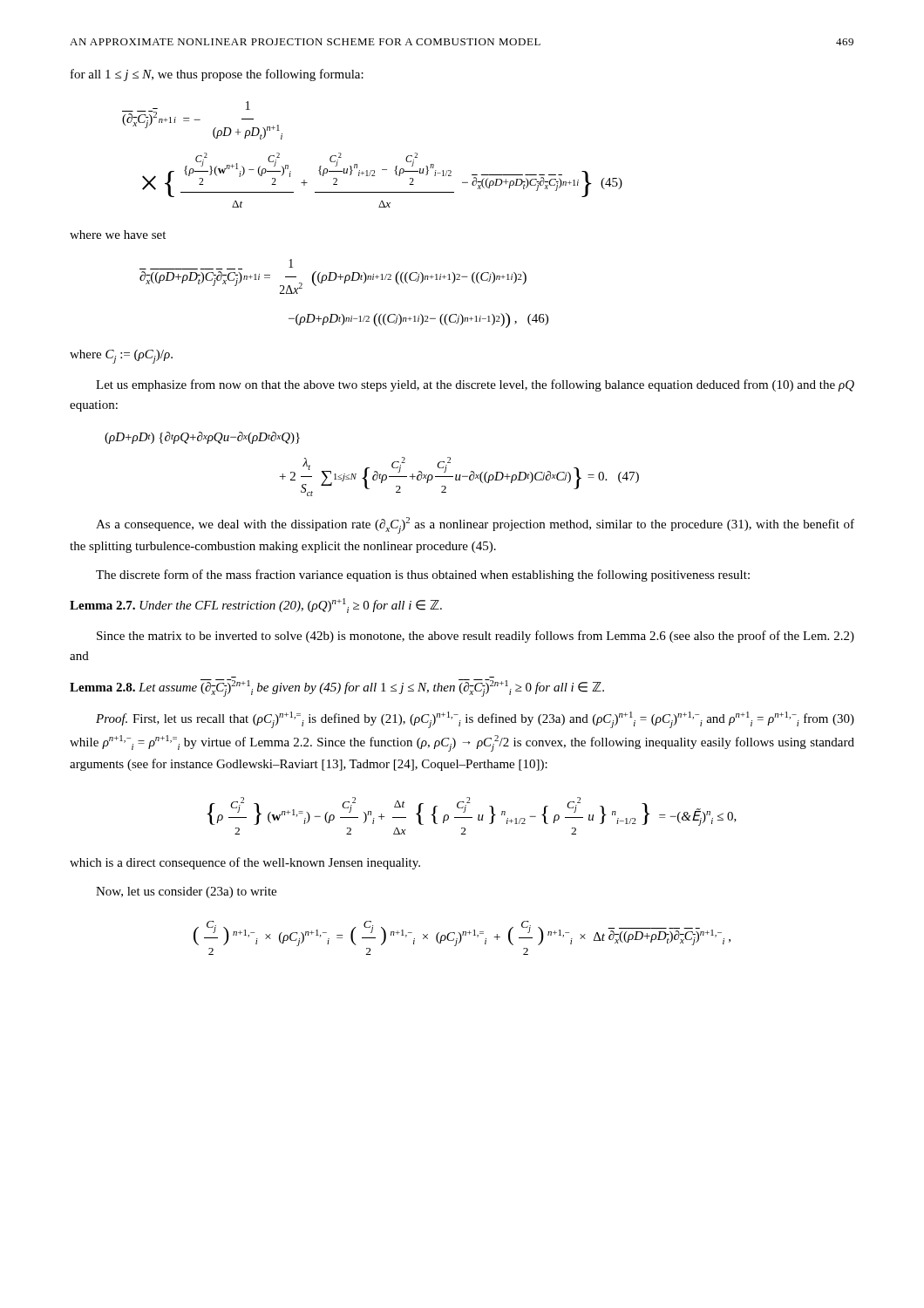
Task: Click on the element starting "As a consequence, we"
Action: click(x=462, y=534)
